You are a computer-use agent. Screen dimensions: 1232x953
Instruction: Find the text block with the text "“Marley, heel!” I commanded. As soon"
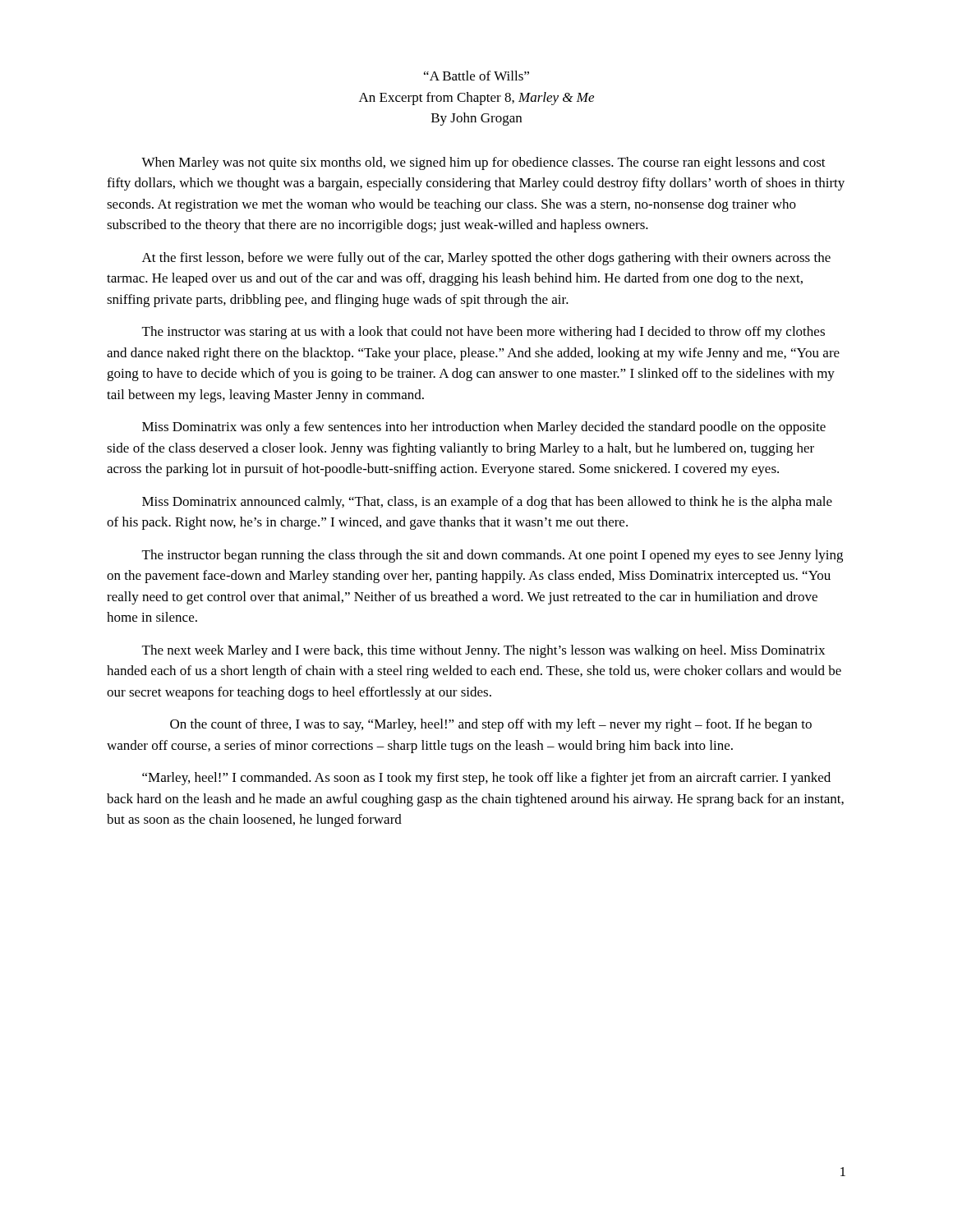[x=476, y=798]
